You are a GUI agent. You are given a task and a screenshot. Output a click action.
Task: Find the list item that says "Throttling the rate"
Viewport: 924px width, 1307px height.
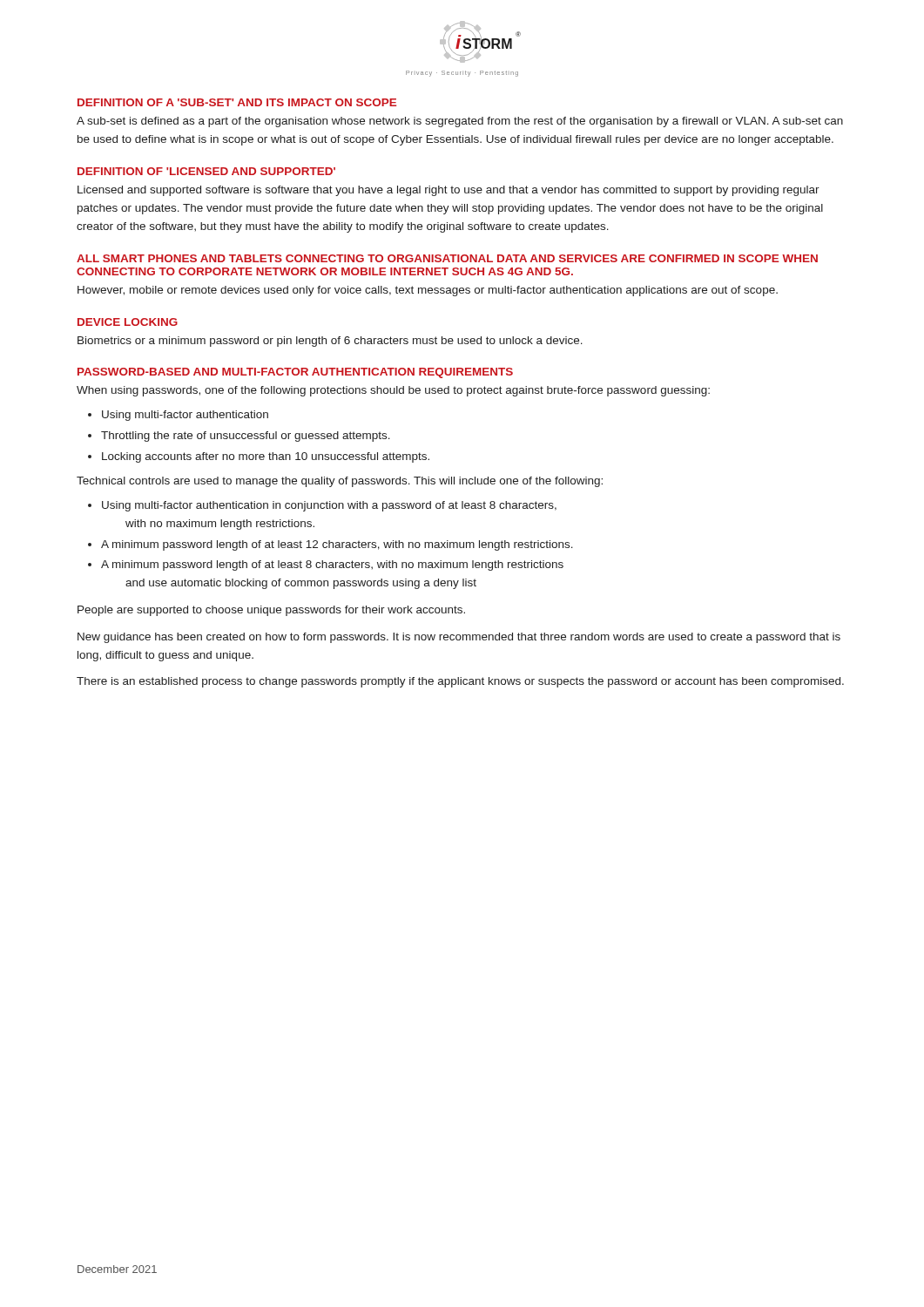[246, 435]
